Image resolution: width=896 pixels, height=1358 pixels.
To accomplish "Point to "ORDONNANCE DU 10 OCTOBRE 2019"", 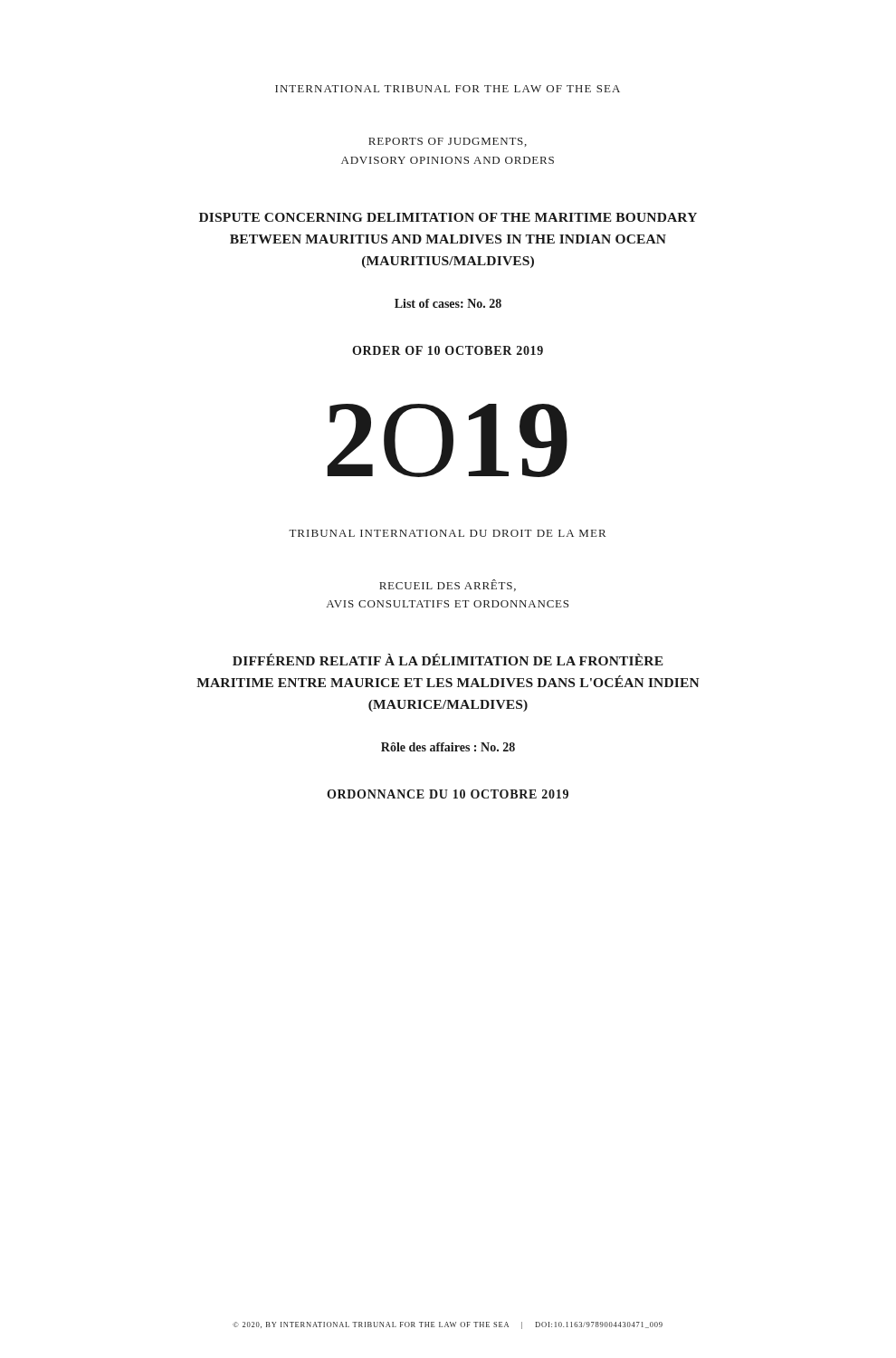I will tap(448, 795).
